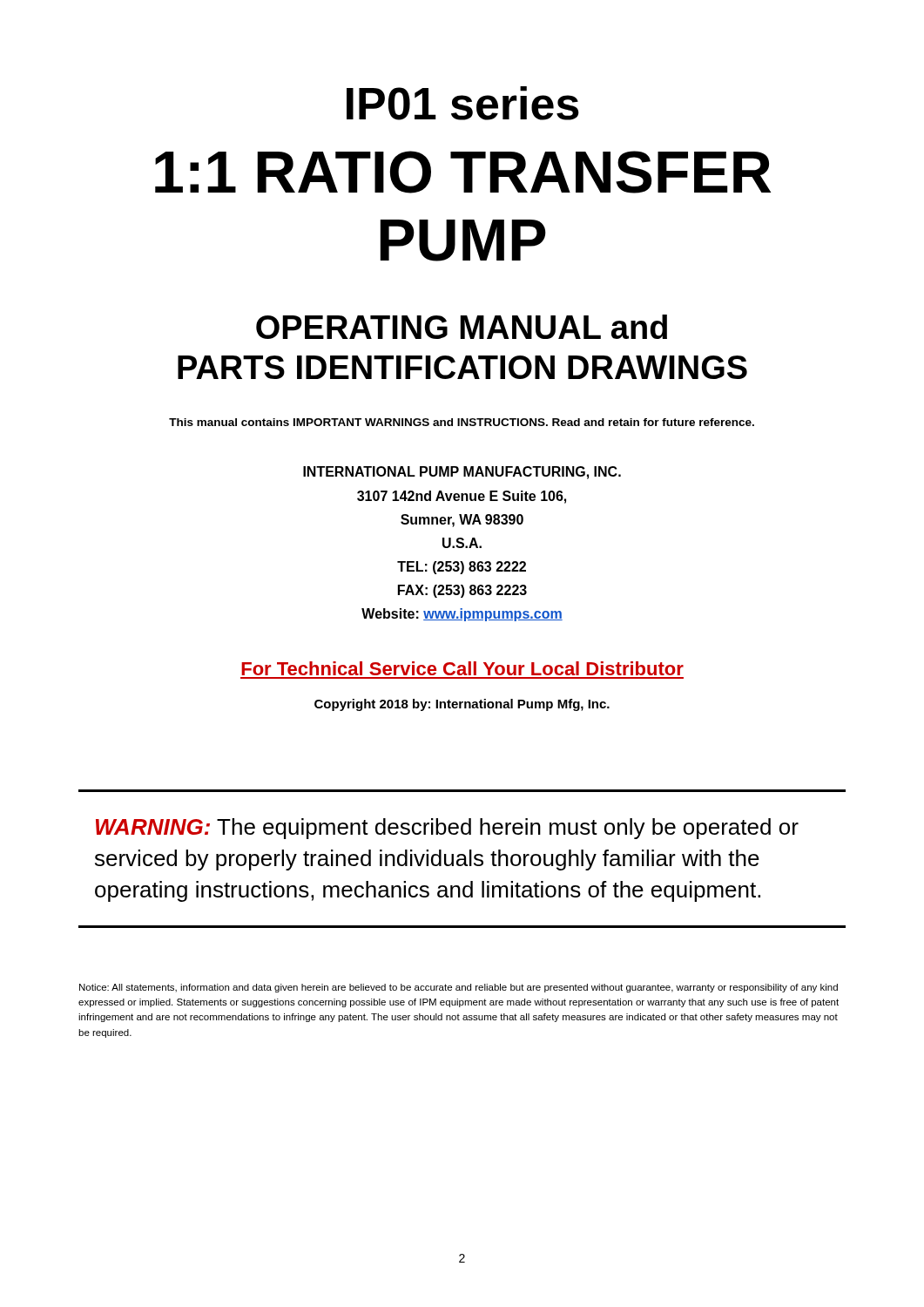924x1307 pixels.
Task: Find the title
Action: 462,176
